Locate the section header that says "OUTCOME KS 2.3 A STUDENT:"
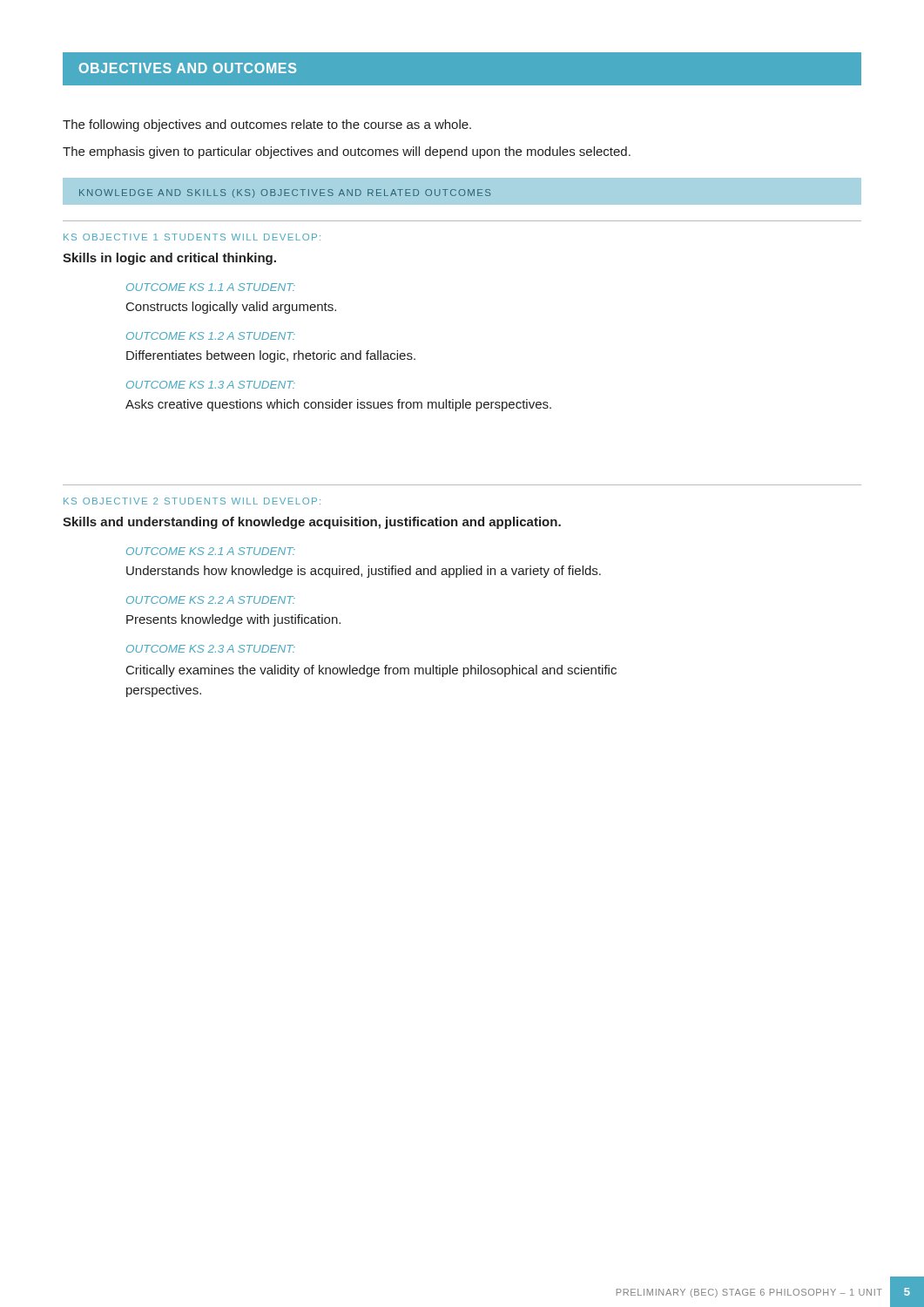The height and width of the screenshot is (1307, 924). (210, 649)
